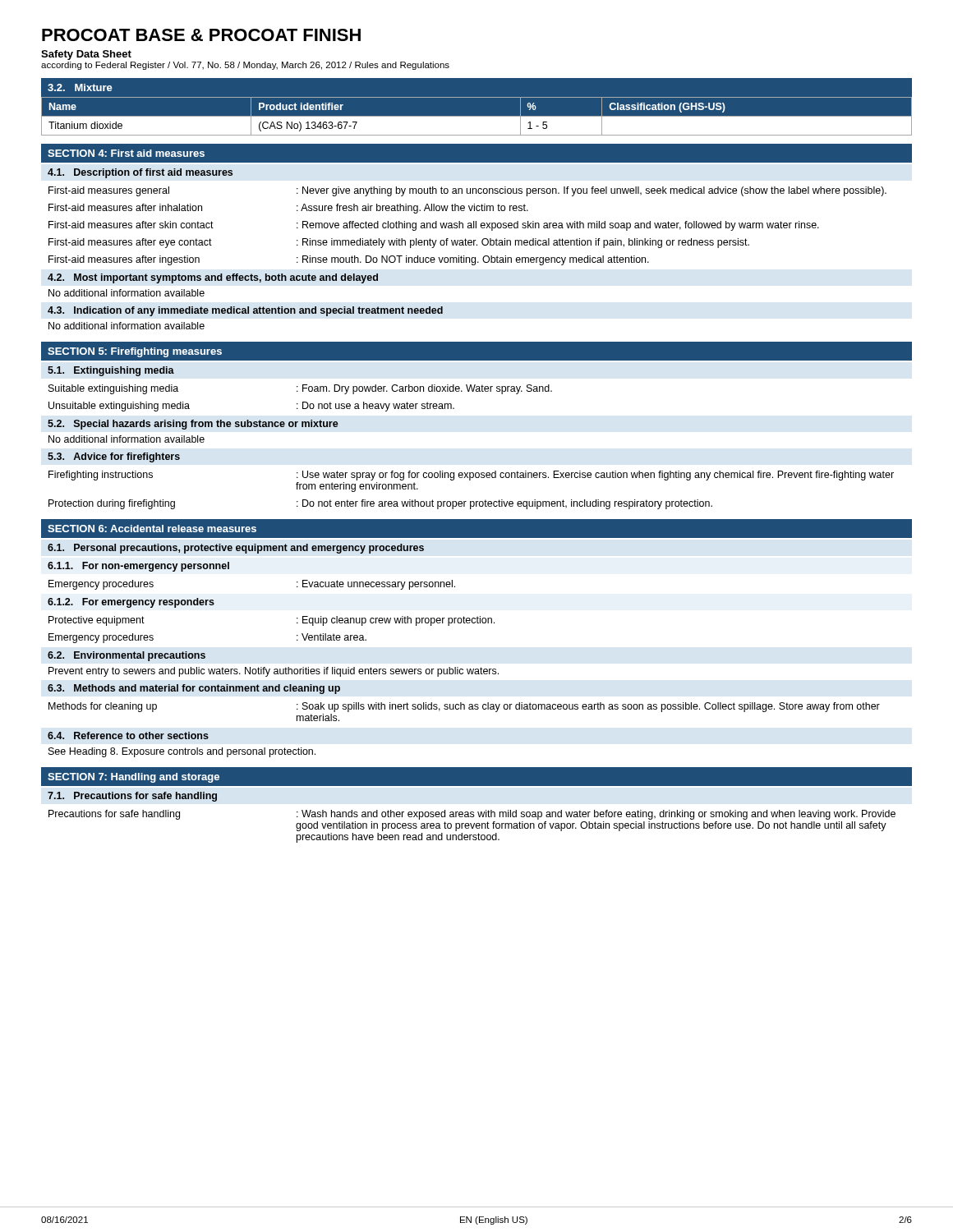The image size is (953, 1232).
Task: Navigate to the block starting "Firefighting instructions : Use water spray or"
Action: (x=476, y=480)
